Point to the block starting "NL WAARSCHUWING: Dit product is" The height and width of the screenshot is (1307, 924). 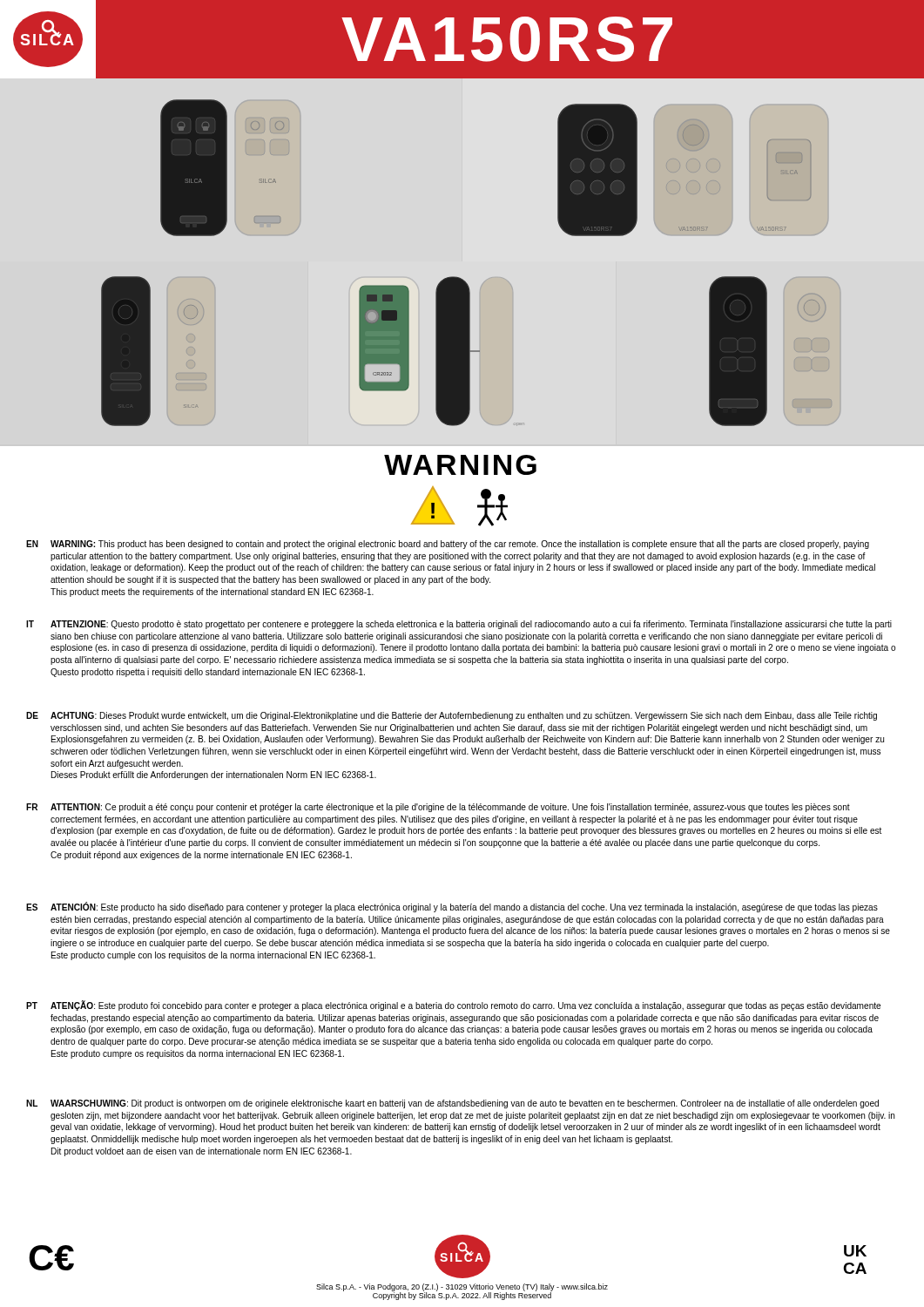click(x=462, y=1128)
